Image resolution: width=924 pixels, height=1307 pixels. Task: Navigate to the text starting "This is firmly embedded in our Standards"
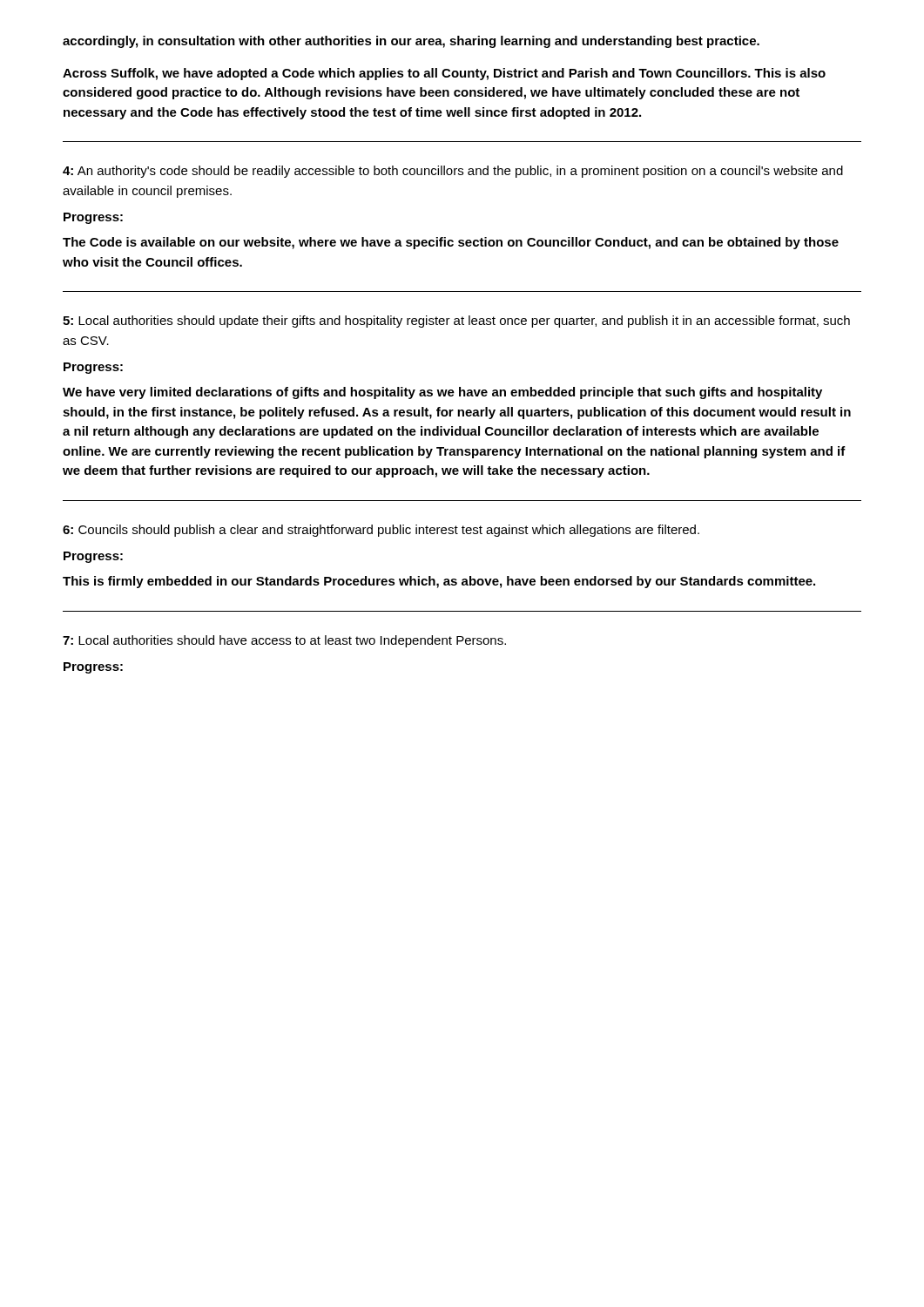click(440, 581)
